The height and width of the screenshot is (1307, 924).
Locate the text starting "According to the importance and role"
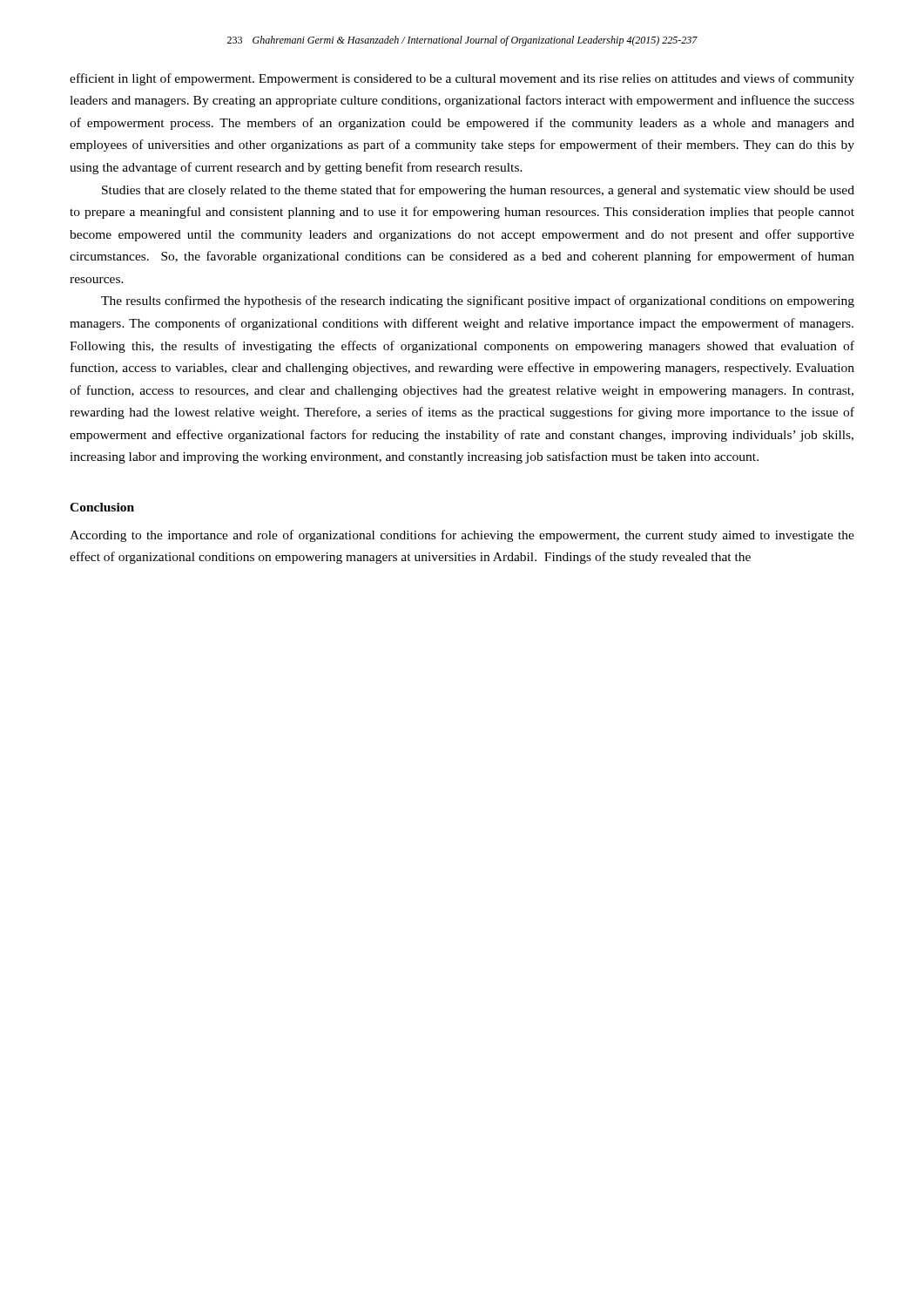tap(462, 546)
